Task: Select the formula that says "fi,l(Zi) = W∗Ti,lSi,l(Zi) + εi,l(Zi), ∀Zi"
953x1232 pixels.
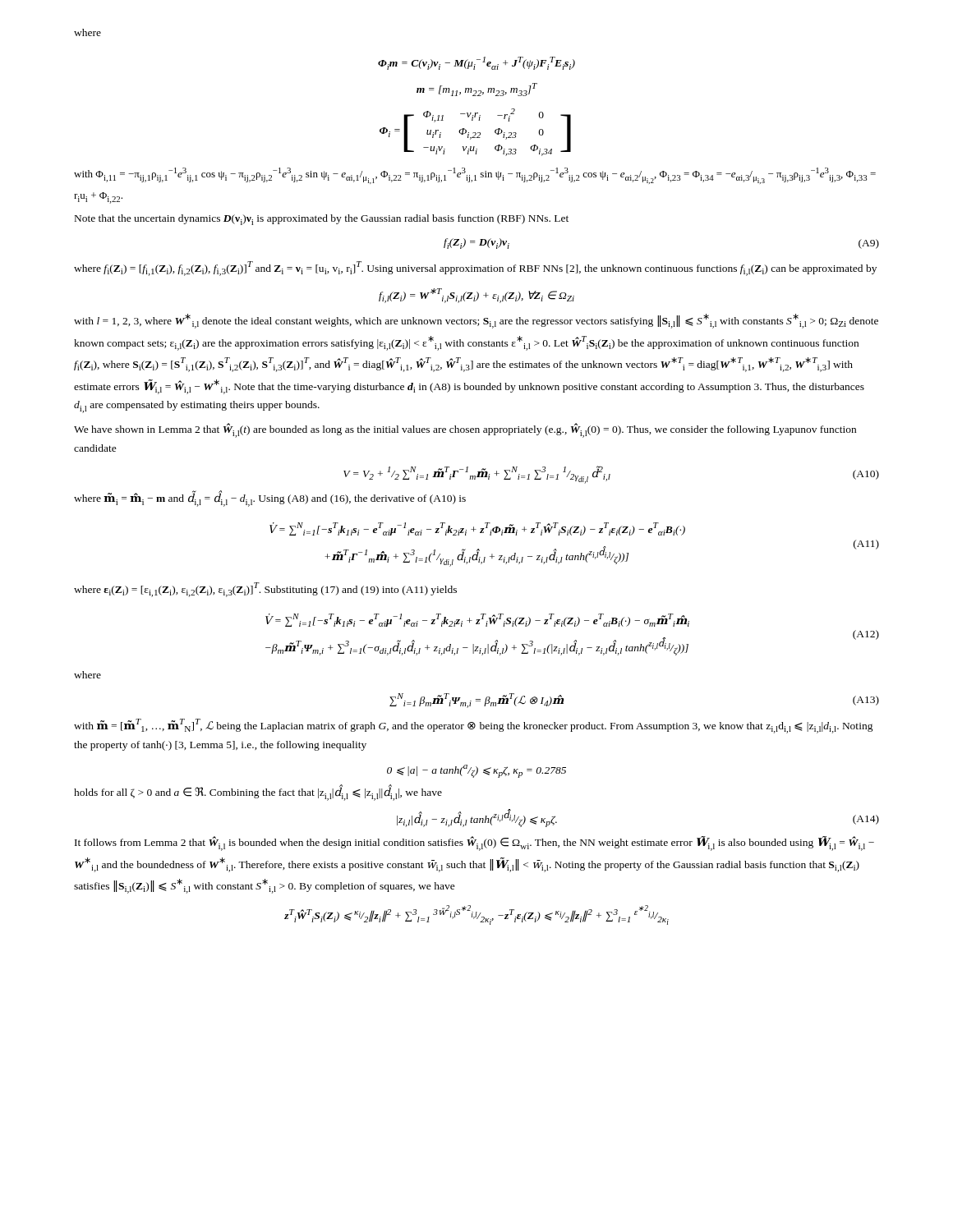Action: (476, 294)
